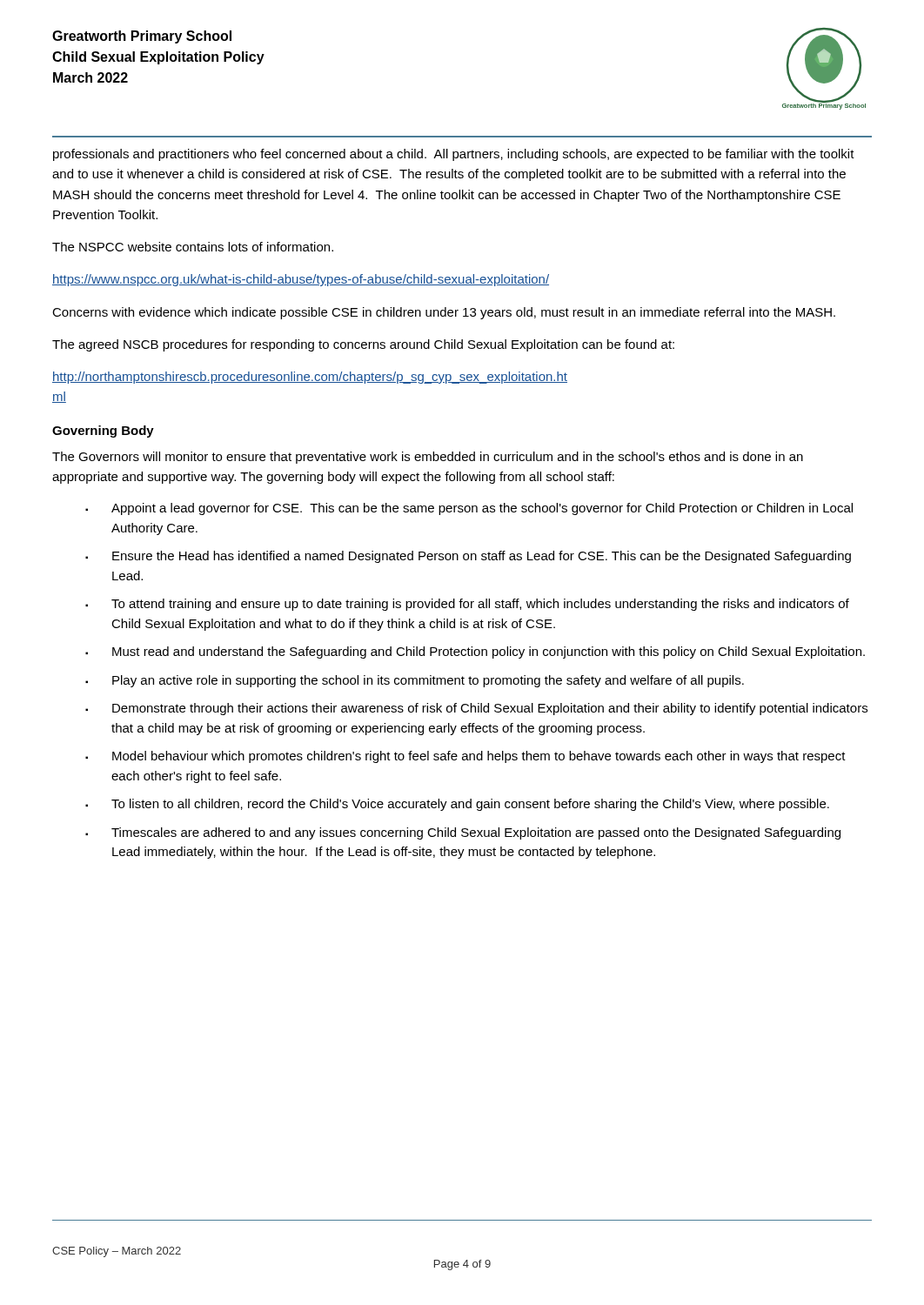Click on the list item containing "▪ Demonstrate through"
Viewport: 924px width, 1305px height.
(479, 718)
